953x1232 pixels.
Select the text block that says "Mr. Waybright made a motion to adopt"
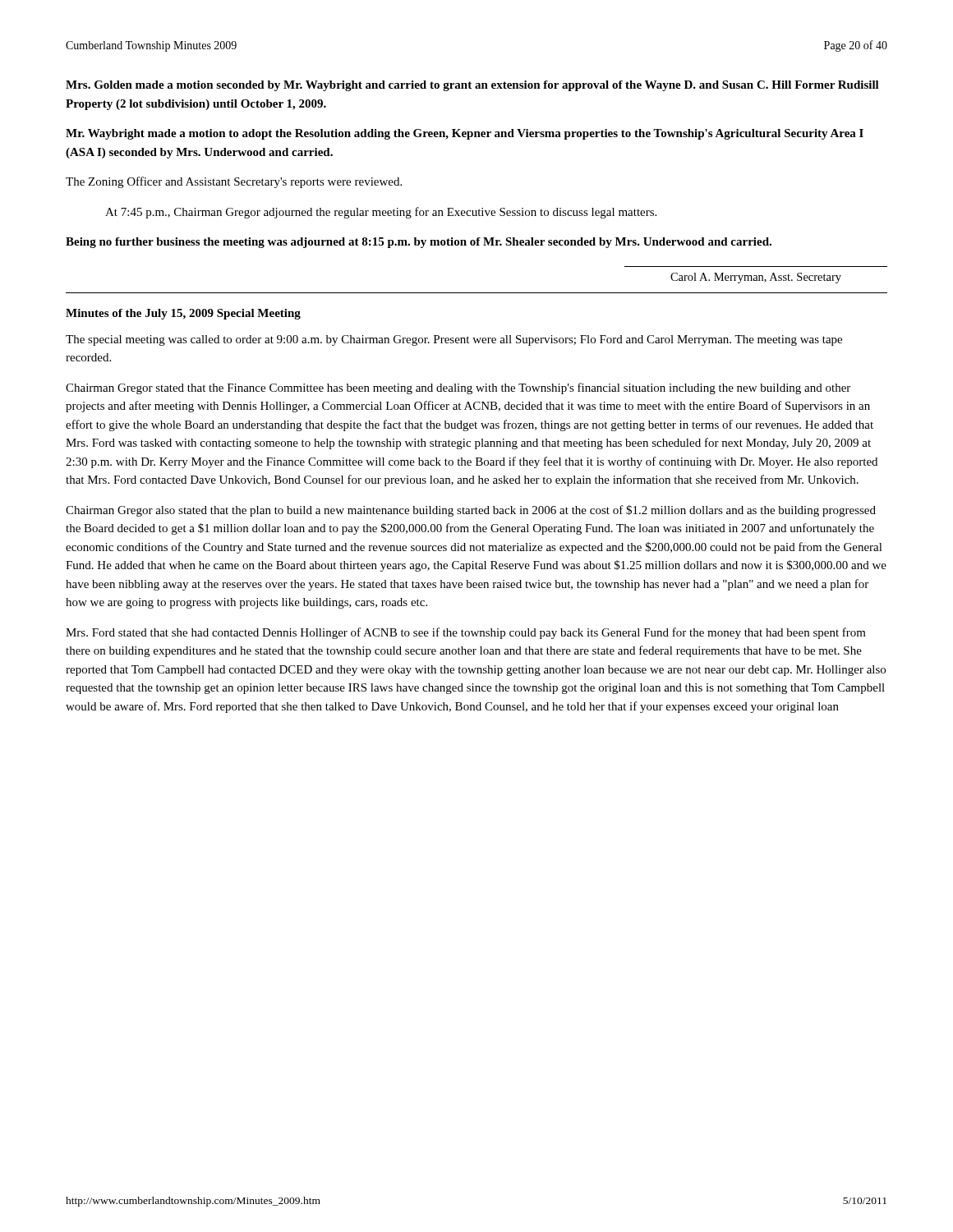[x=465, y=142]
